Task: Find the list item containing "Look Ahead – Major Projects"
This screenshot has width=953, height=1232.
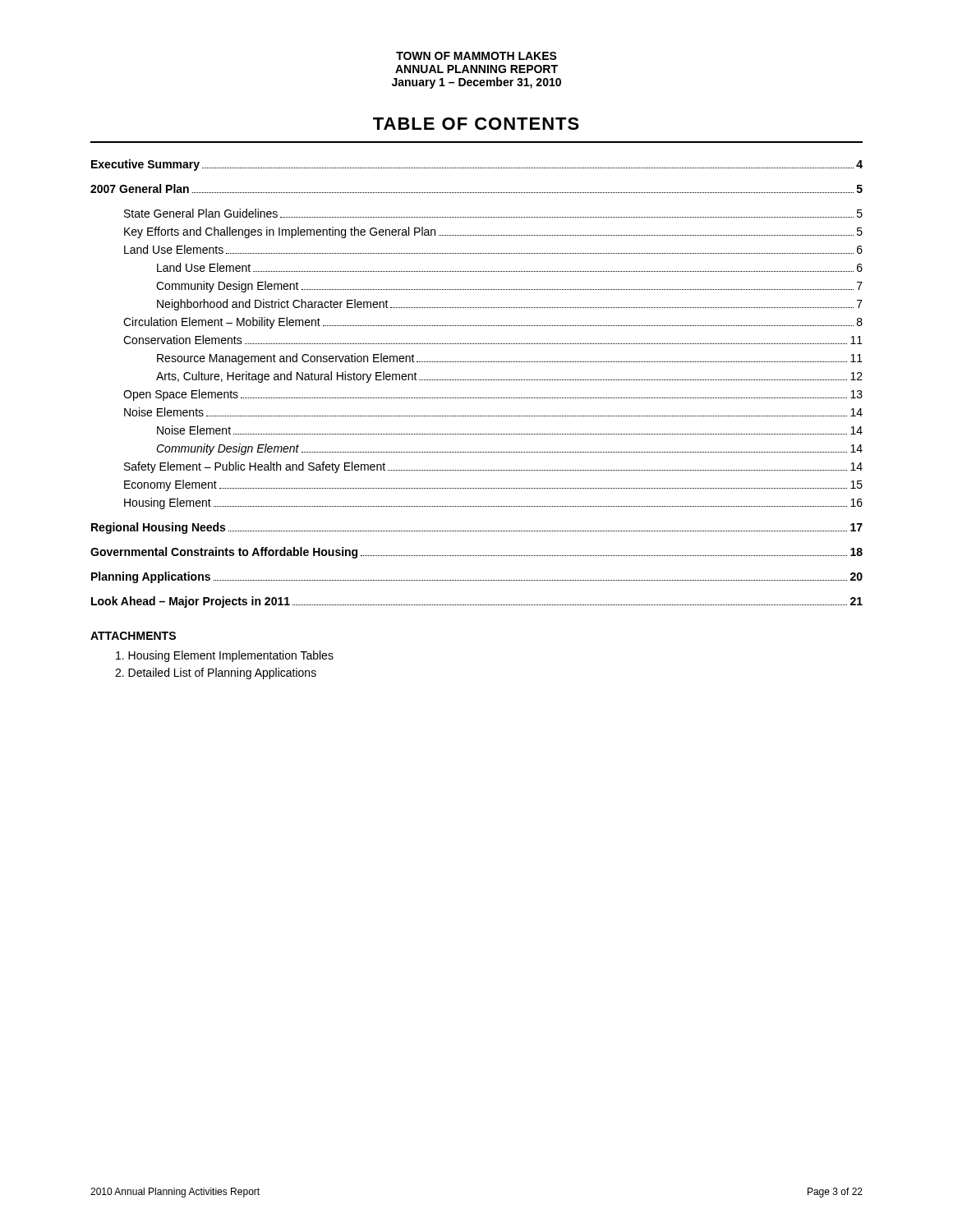Action: [x=476, y=601]
